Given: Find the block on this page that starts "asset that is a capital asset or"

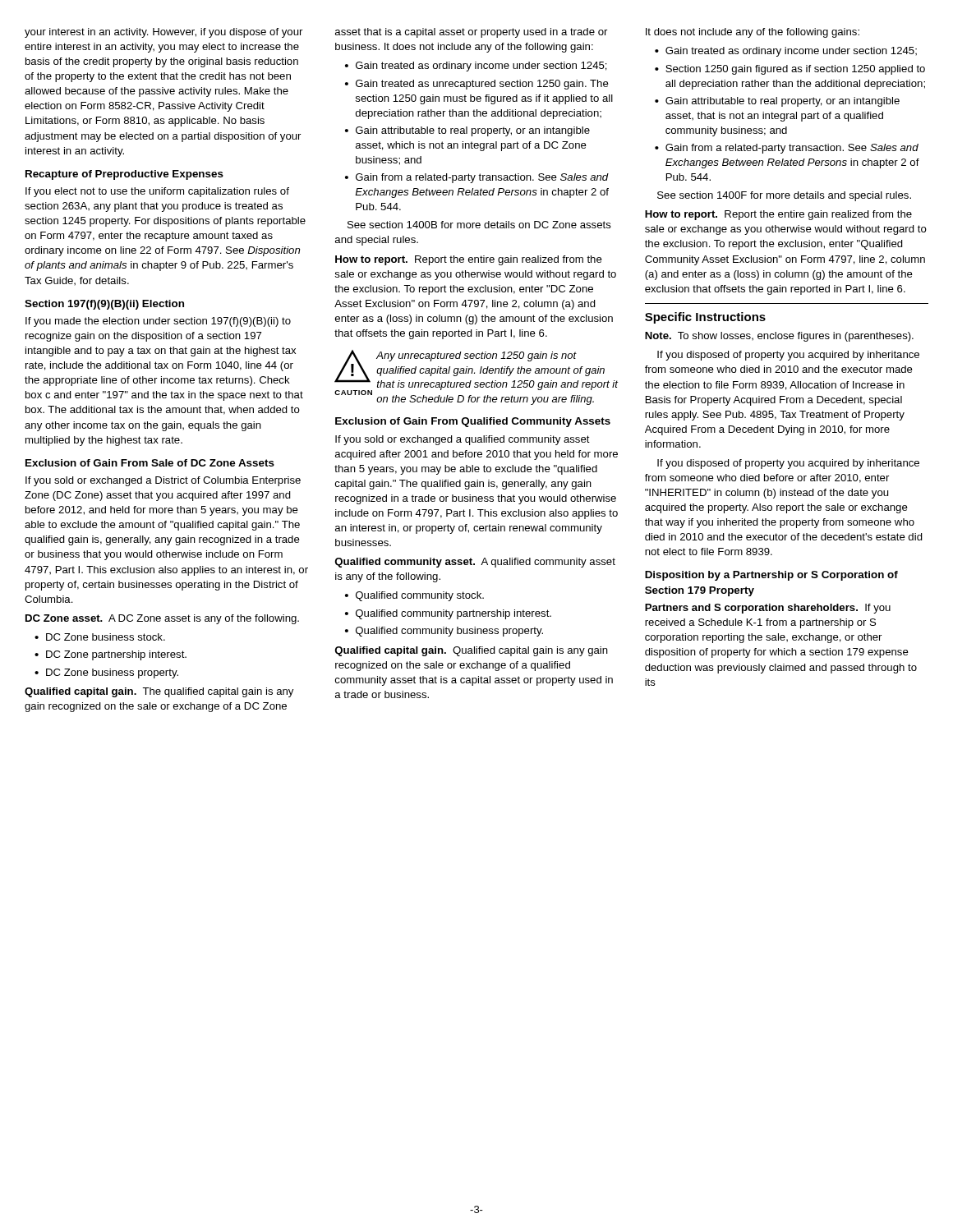Looking at the screenshot, I should pos(471,39).
